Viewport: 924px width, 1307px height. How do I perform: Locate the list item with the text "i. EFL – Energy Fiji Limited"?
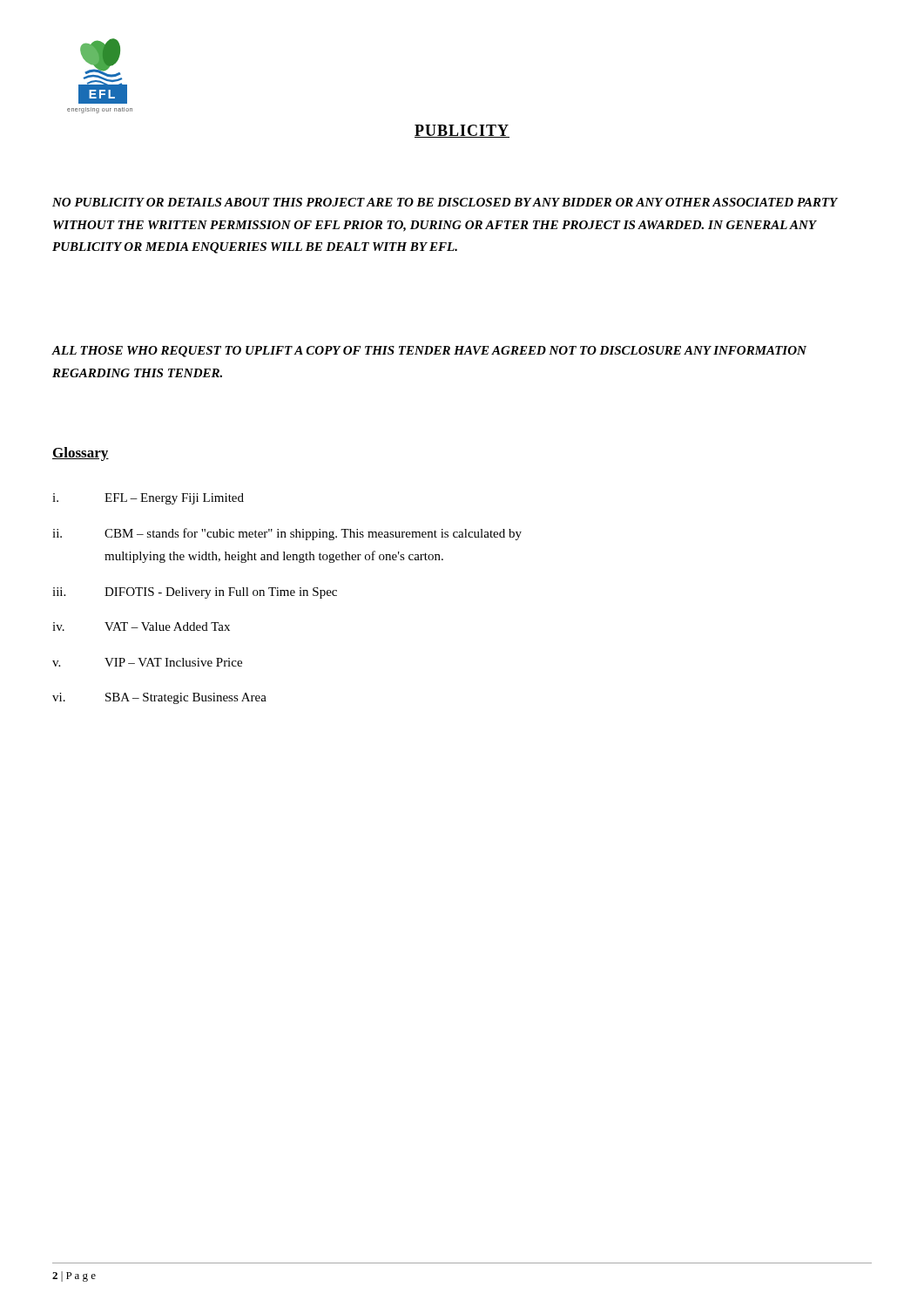(148, 499)
